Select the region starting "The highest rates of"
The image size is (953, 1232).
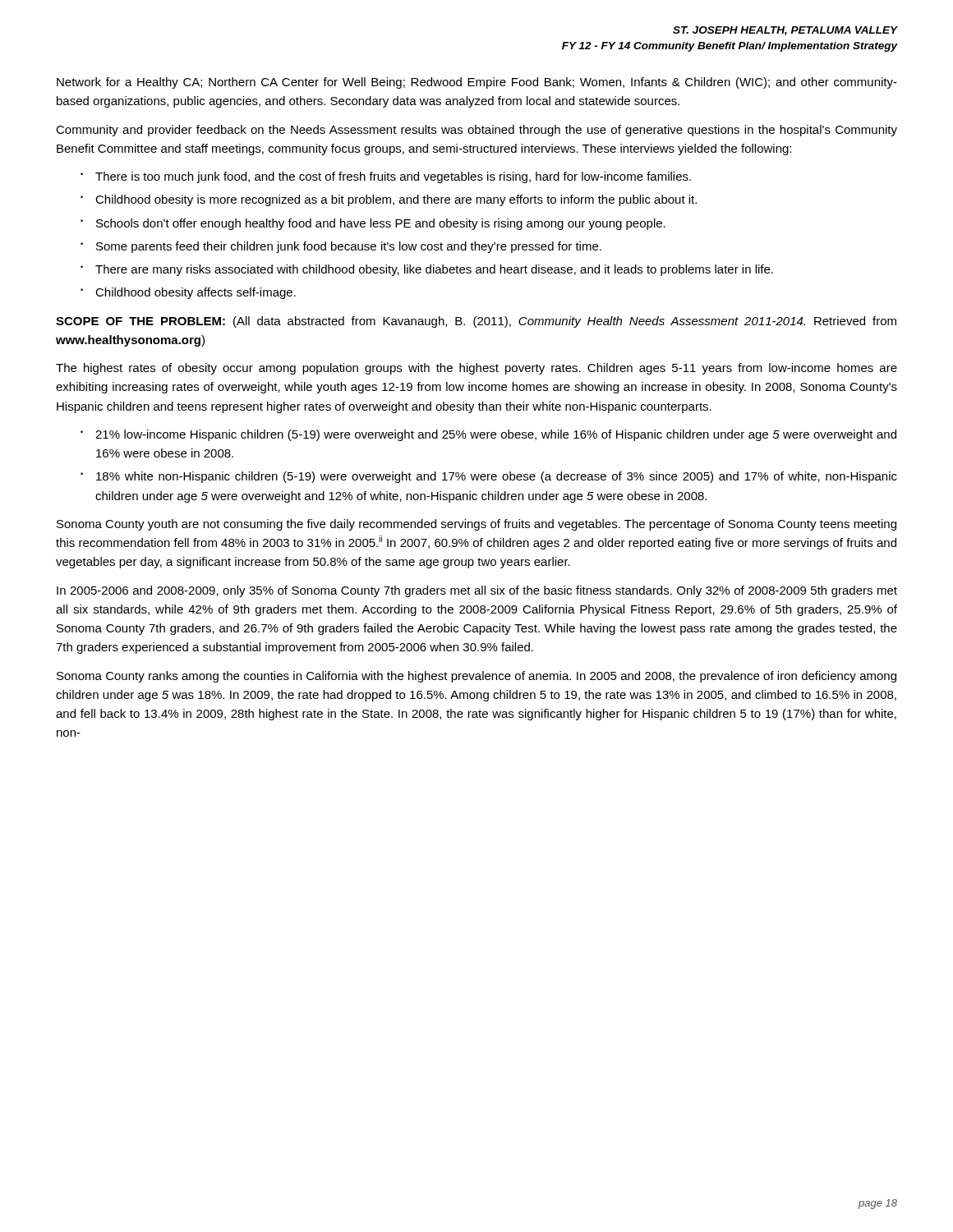476,387
